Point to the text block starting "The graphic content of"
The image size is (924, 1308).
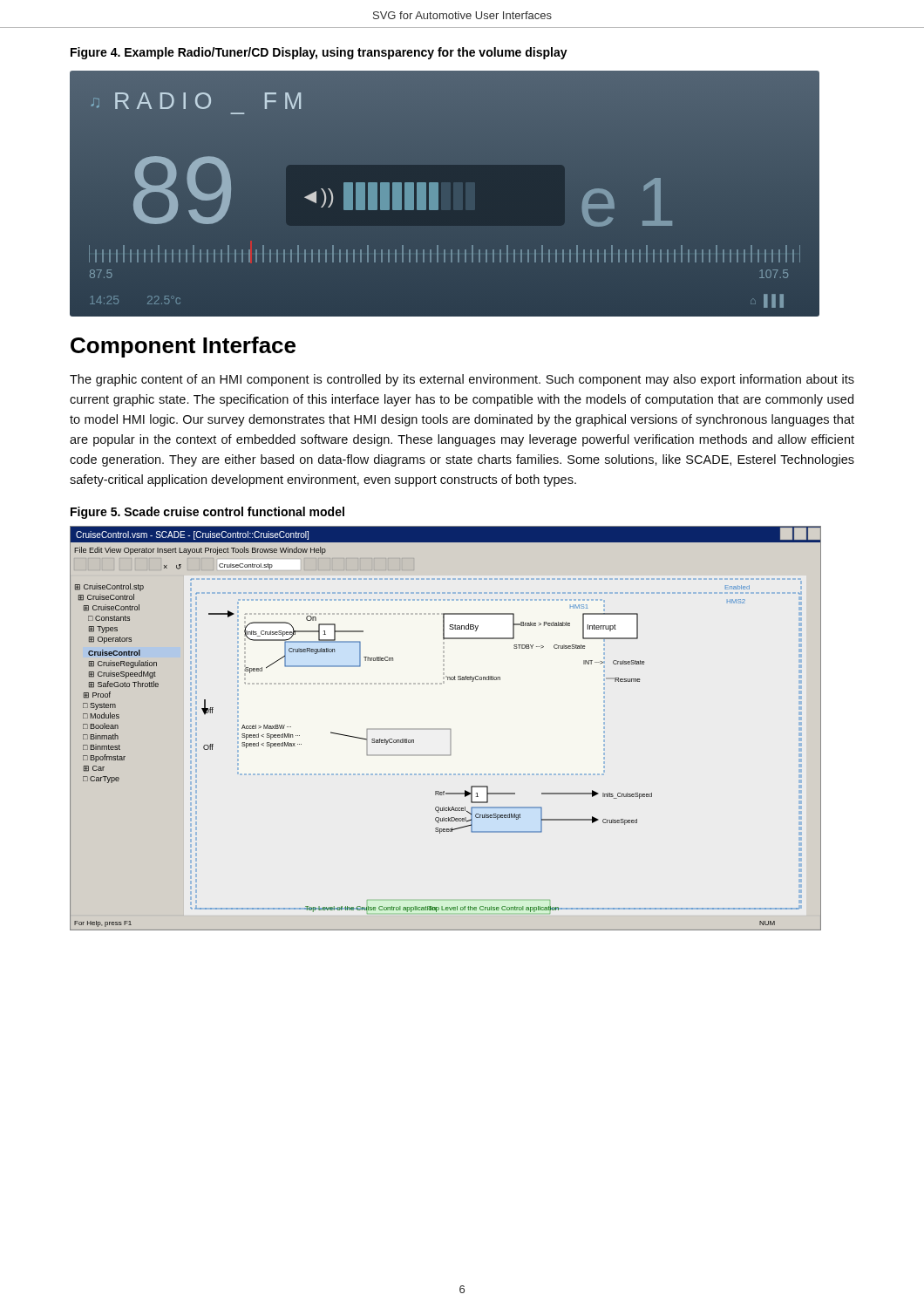coord(462,429)
